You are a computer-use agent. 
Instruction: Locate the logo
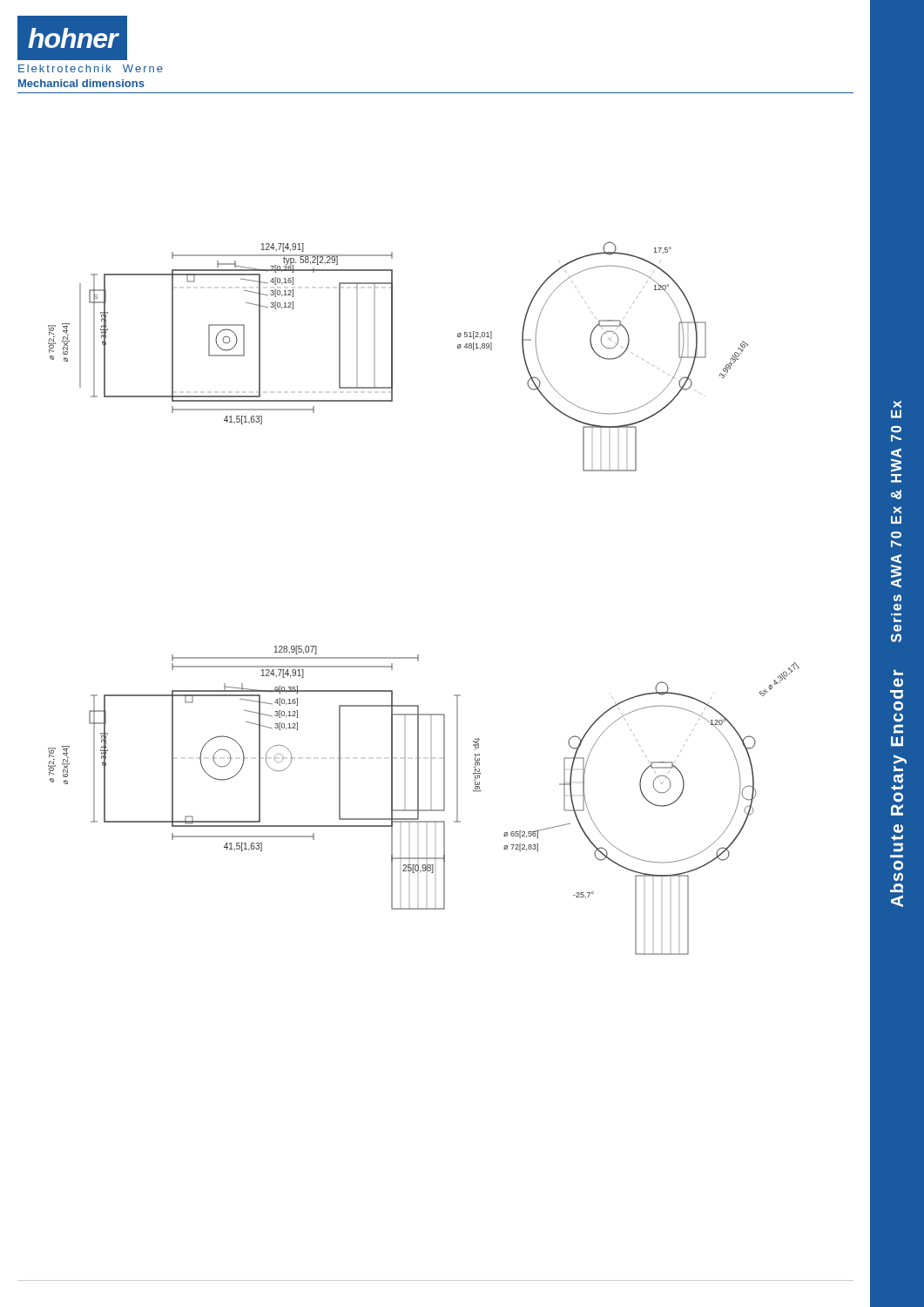(105, 45)
